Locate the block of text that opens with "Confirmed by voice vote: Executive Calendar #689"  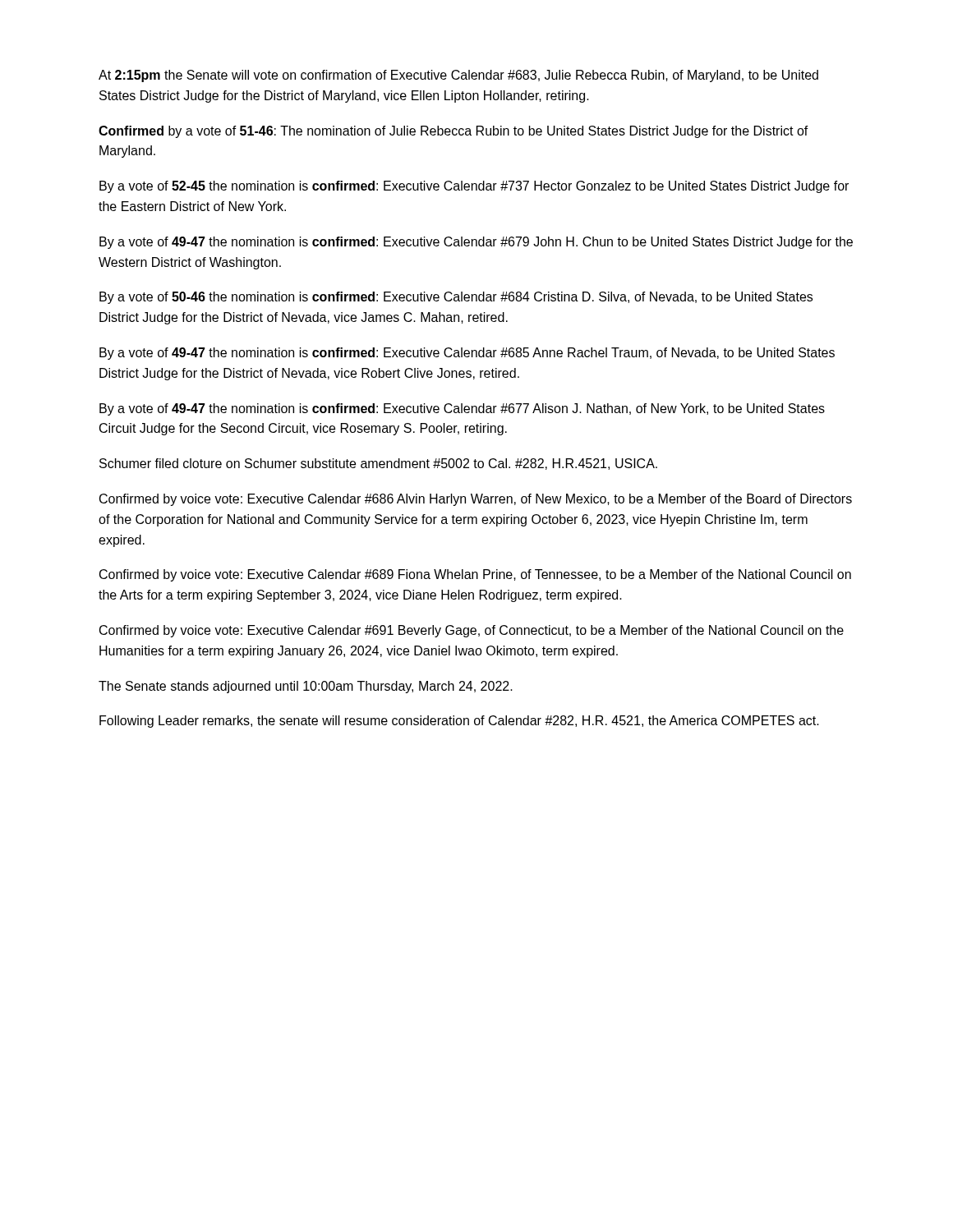[x=475, y=585]
